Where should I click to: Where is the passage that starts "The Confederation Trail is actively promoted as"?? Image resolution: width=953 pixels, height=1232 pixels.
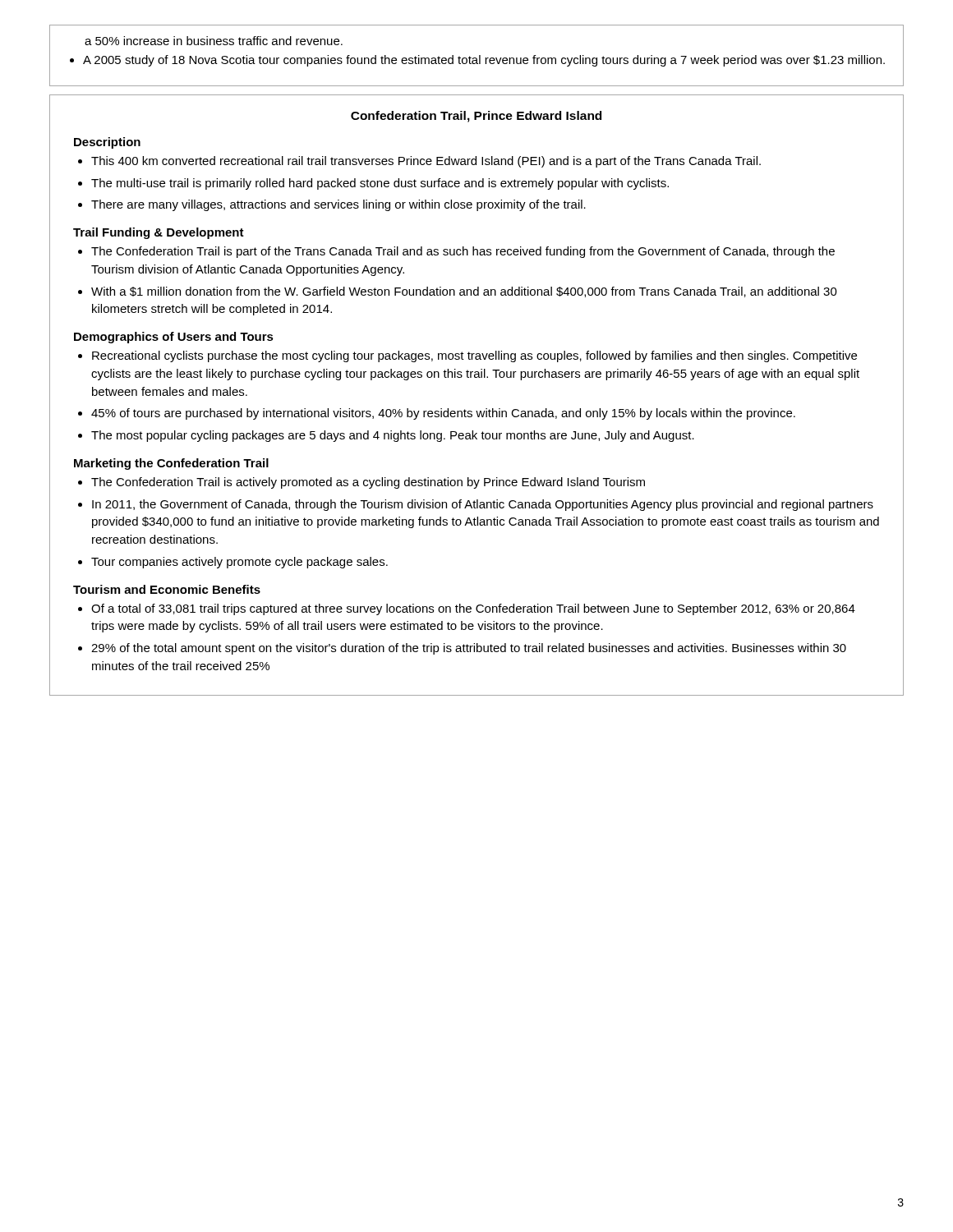(x=368, y=482)
